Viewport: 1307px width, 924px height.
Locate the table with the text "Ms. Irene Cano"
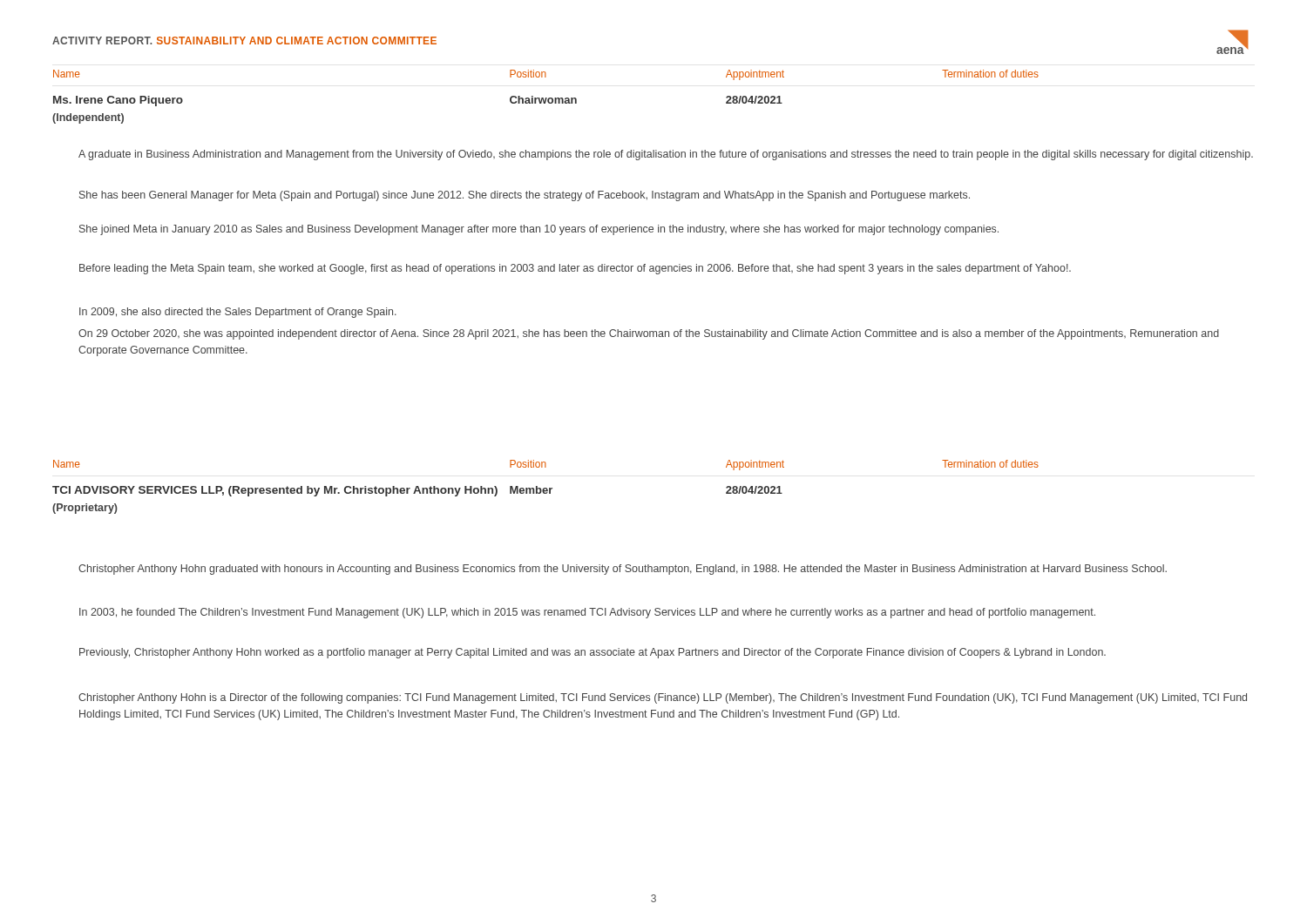coord(654,94)
